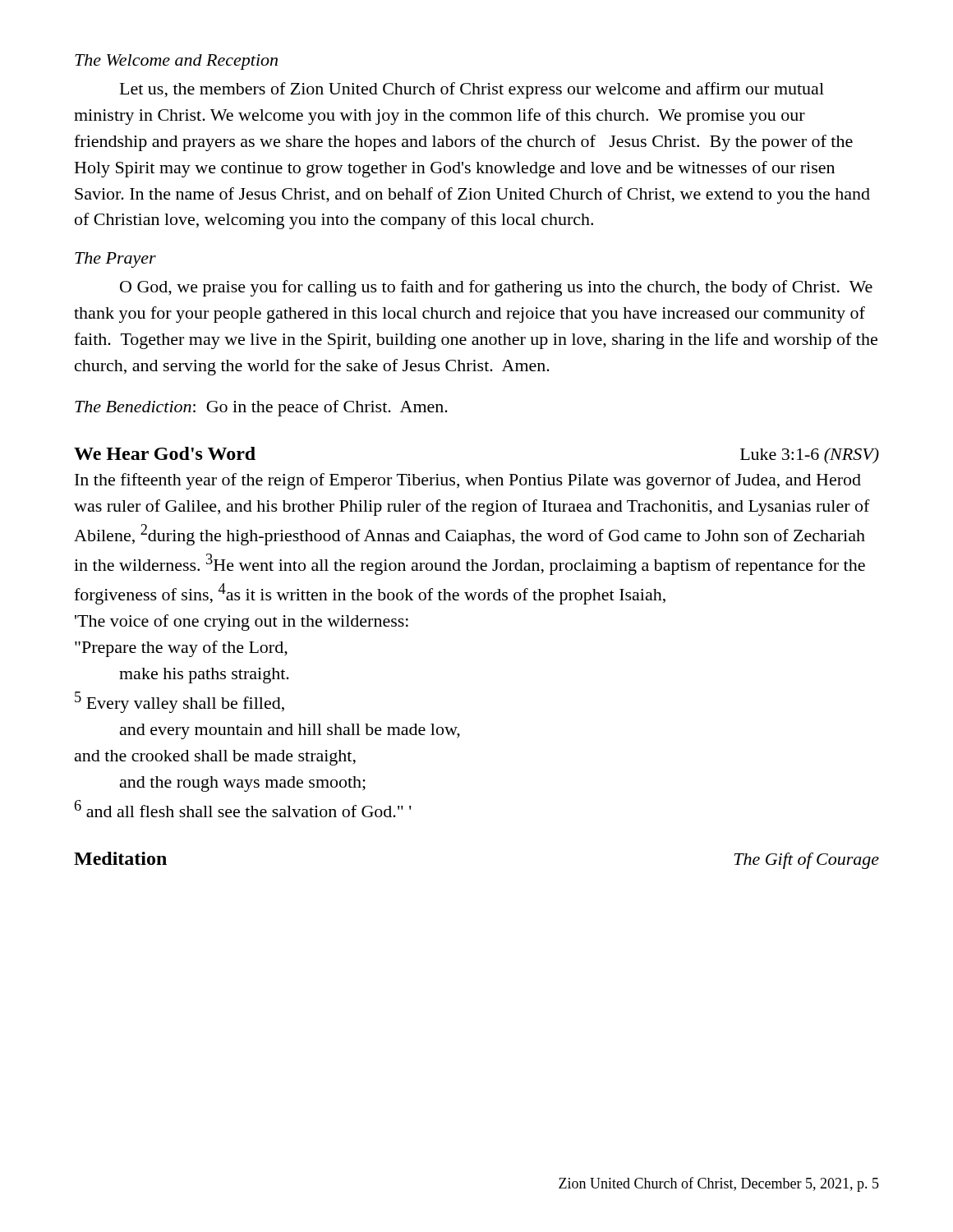The image size is (953, 1232).
Task: Find "The Welcome and Reception" on this page
Action: pyautogui.click(x=176, y=60)
